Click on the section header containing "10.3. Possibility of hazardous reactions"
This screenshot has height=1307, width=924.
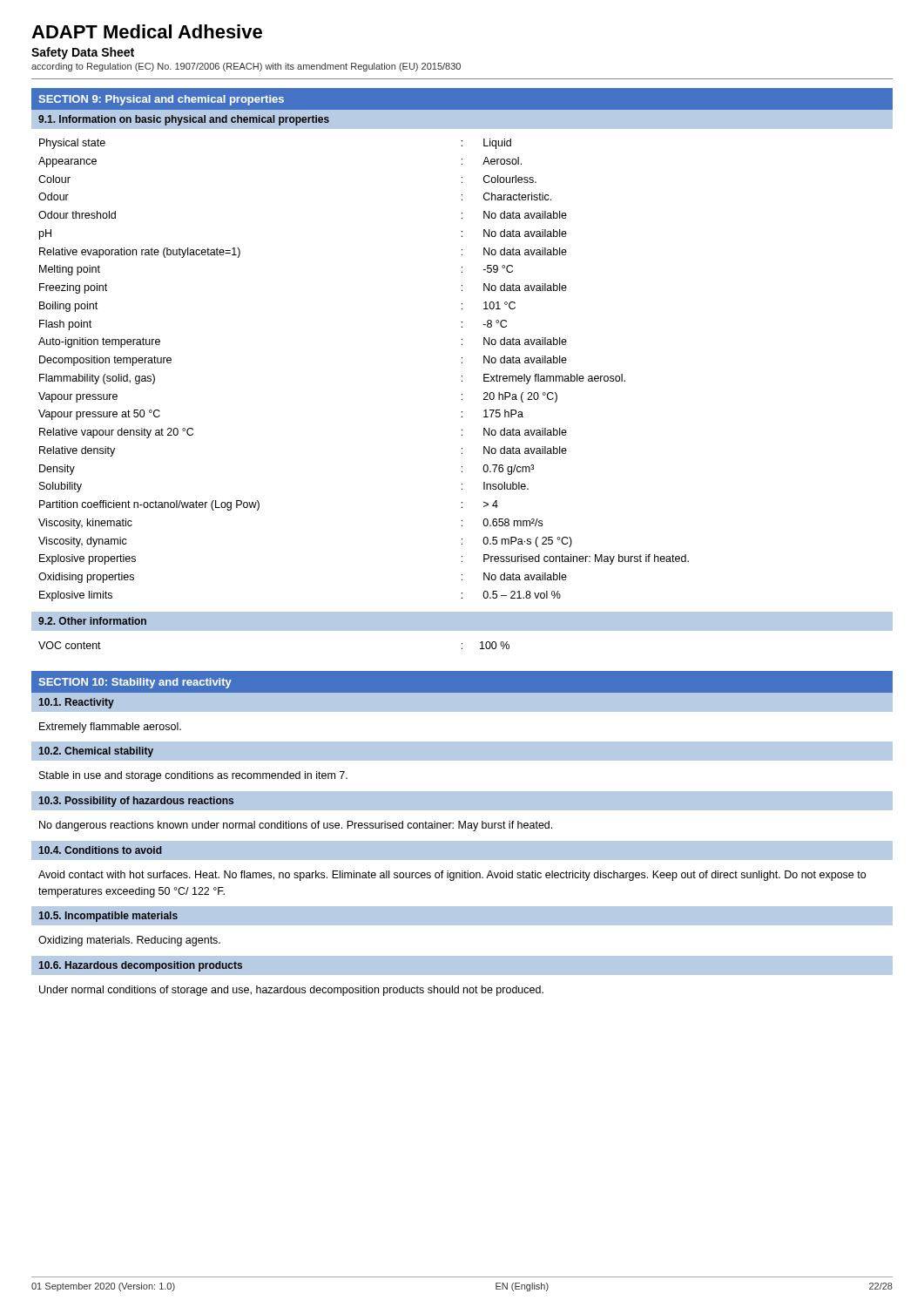[x=136, y=801]
